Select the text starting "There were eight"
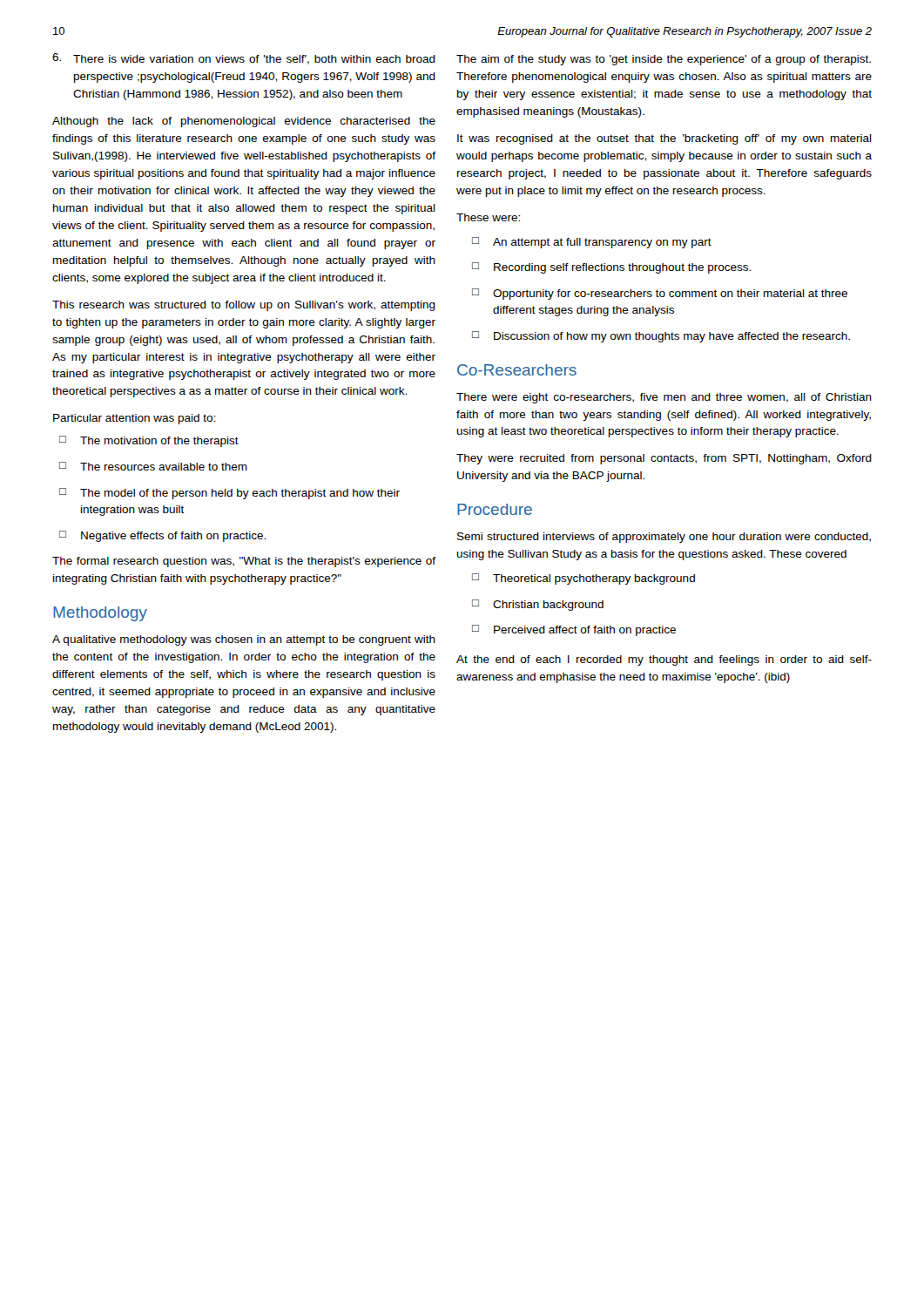 [x=664, y=414]
